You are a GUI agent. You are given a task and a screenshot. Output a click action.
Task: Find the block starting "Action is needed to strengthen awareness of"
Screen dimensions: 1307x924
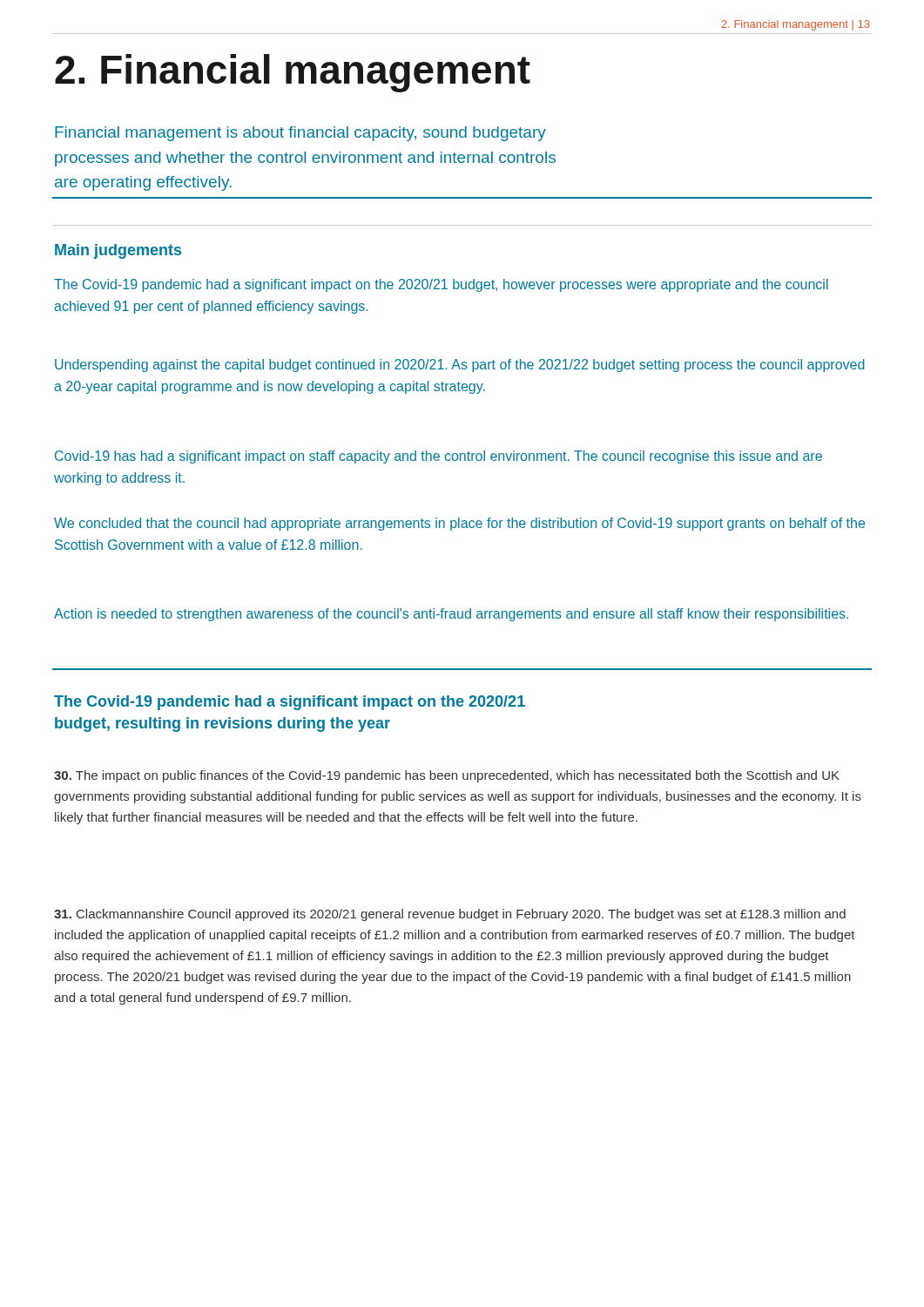coord(452,614)
